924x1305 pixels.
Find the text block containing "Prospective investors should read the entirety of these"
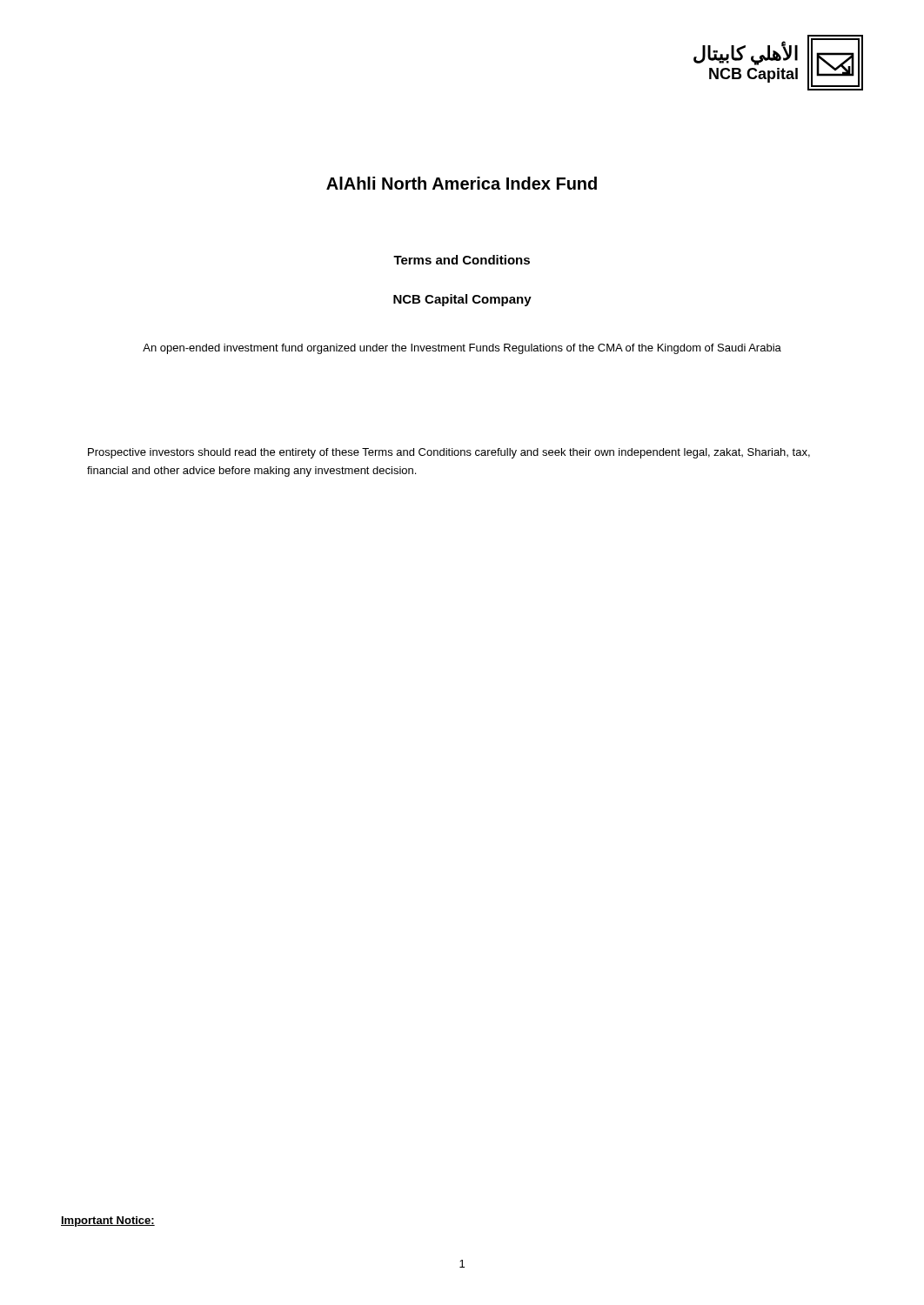[449, 461]
